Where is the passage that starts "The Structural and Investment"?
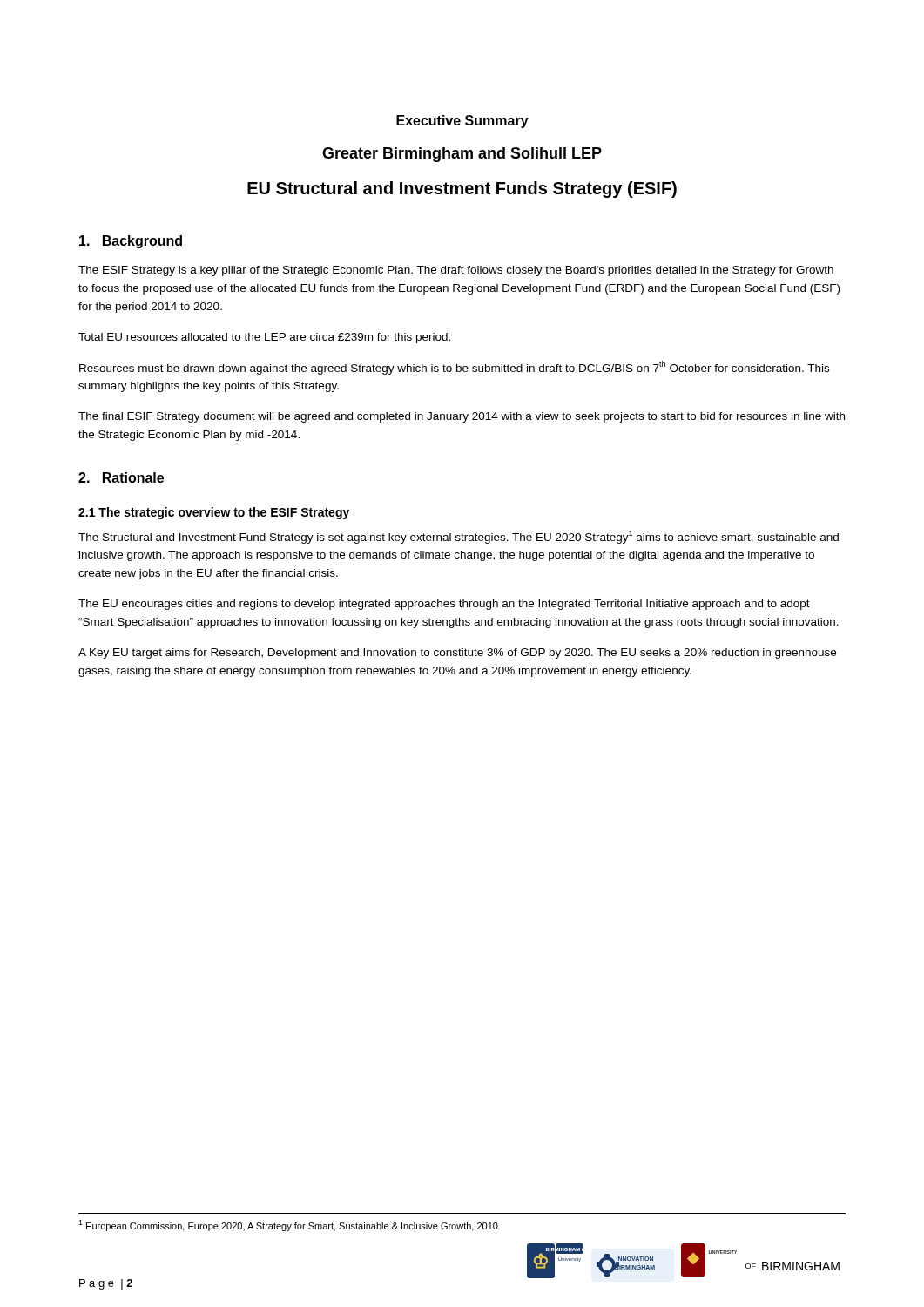The height and width of the screenshot is (1307, 924). coord(459,554)
